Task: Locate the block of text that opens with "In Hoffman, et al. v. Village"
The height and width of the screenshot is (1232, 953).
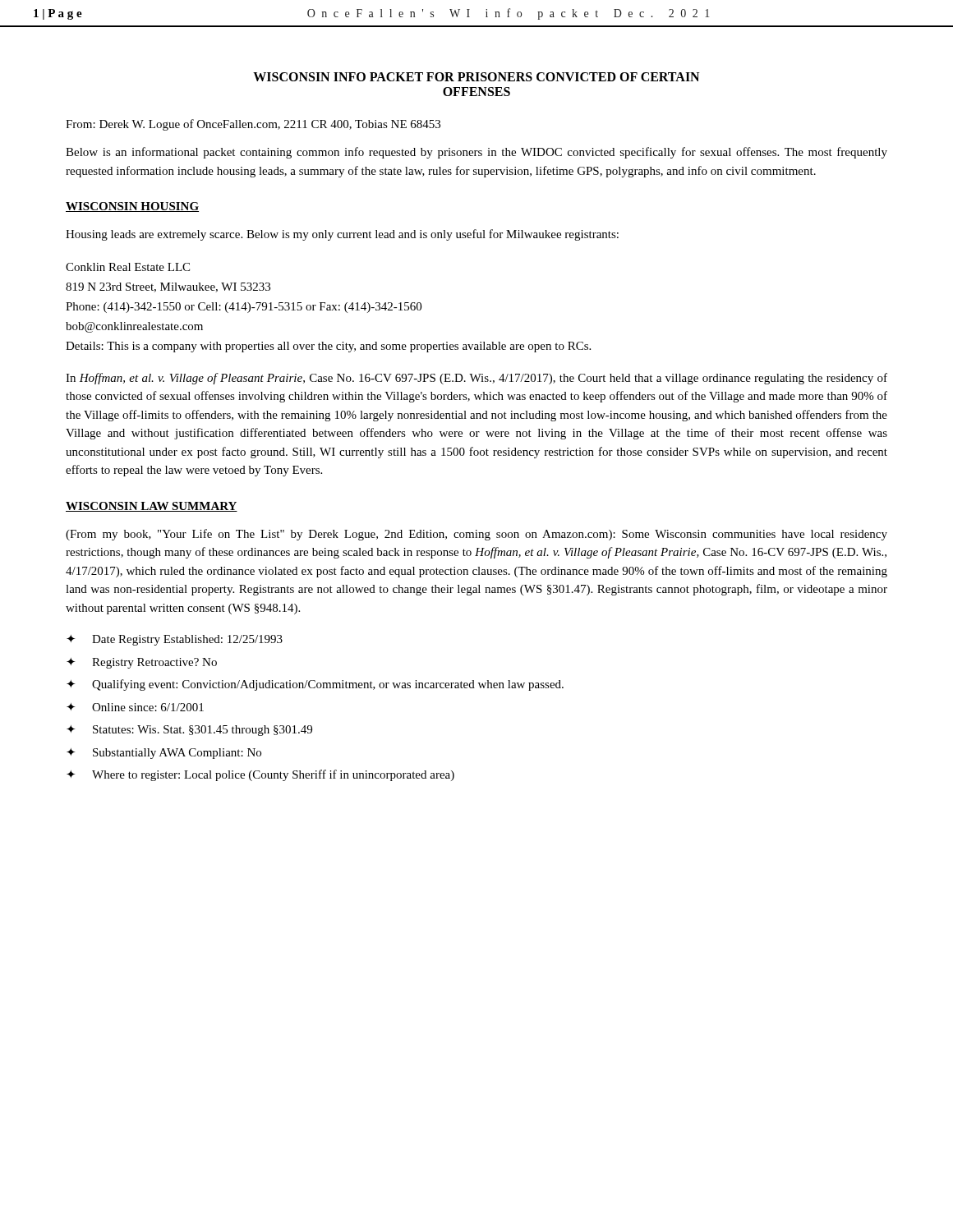Action: pyautogui.click(x=476, y=424)
